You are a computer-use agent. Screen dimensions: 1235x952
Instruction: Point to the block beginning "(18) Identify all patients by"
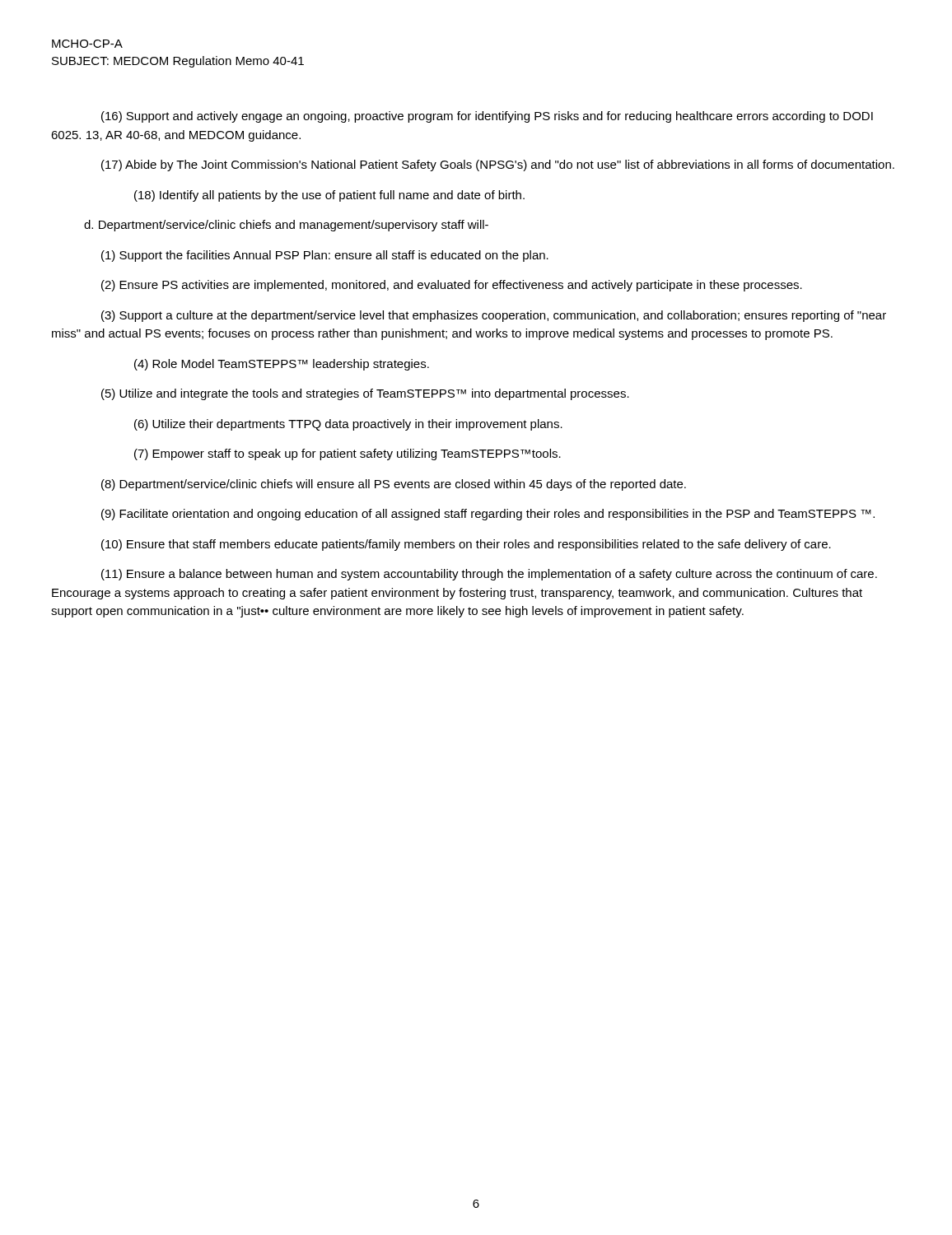pos(329,194)
